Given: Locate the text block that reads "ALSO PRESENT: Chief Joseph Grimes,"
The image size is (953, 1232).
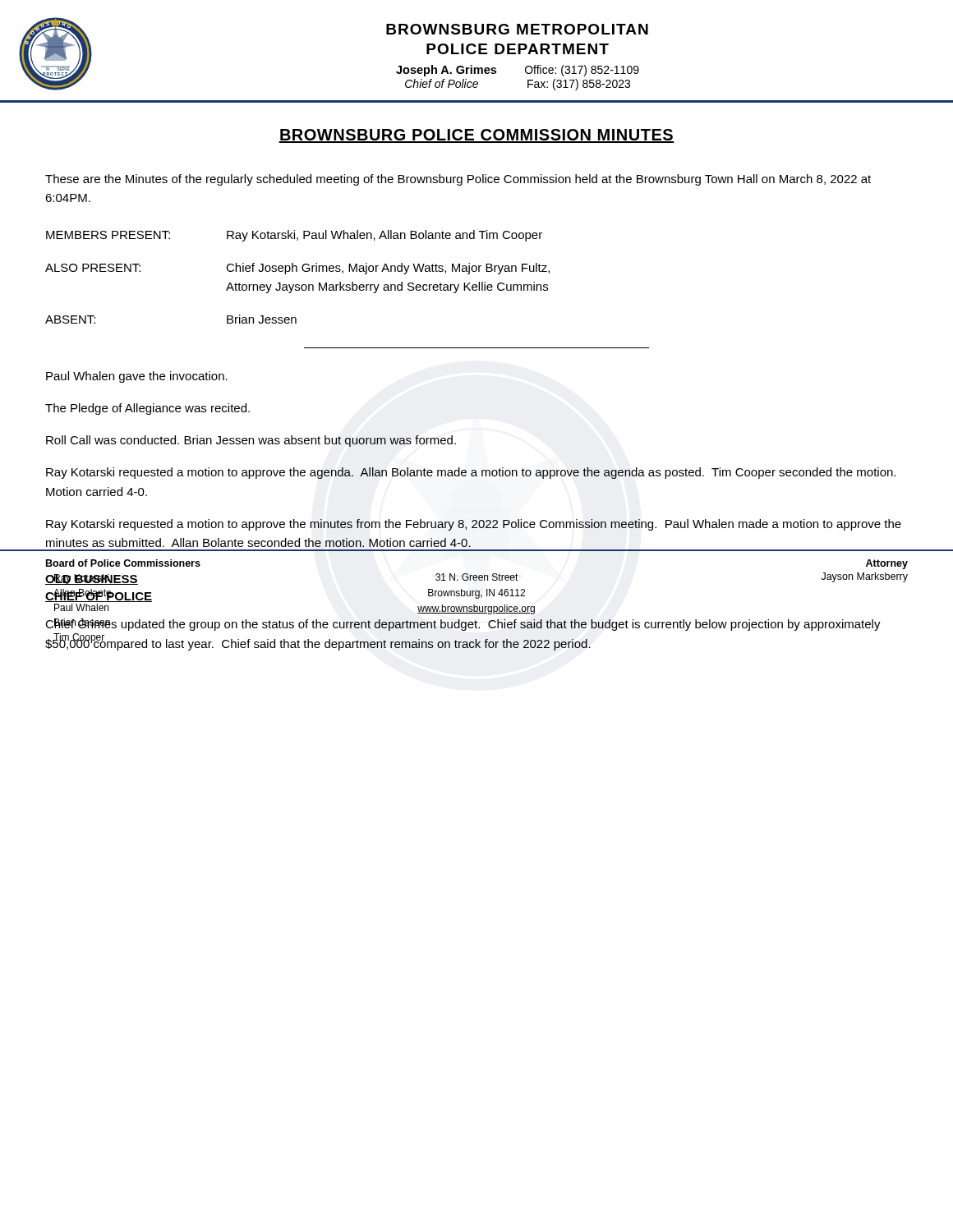Looking at the screenshot, I should (x=476, y=277).
